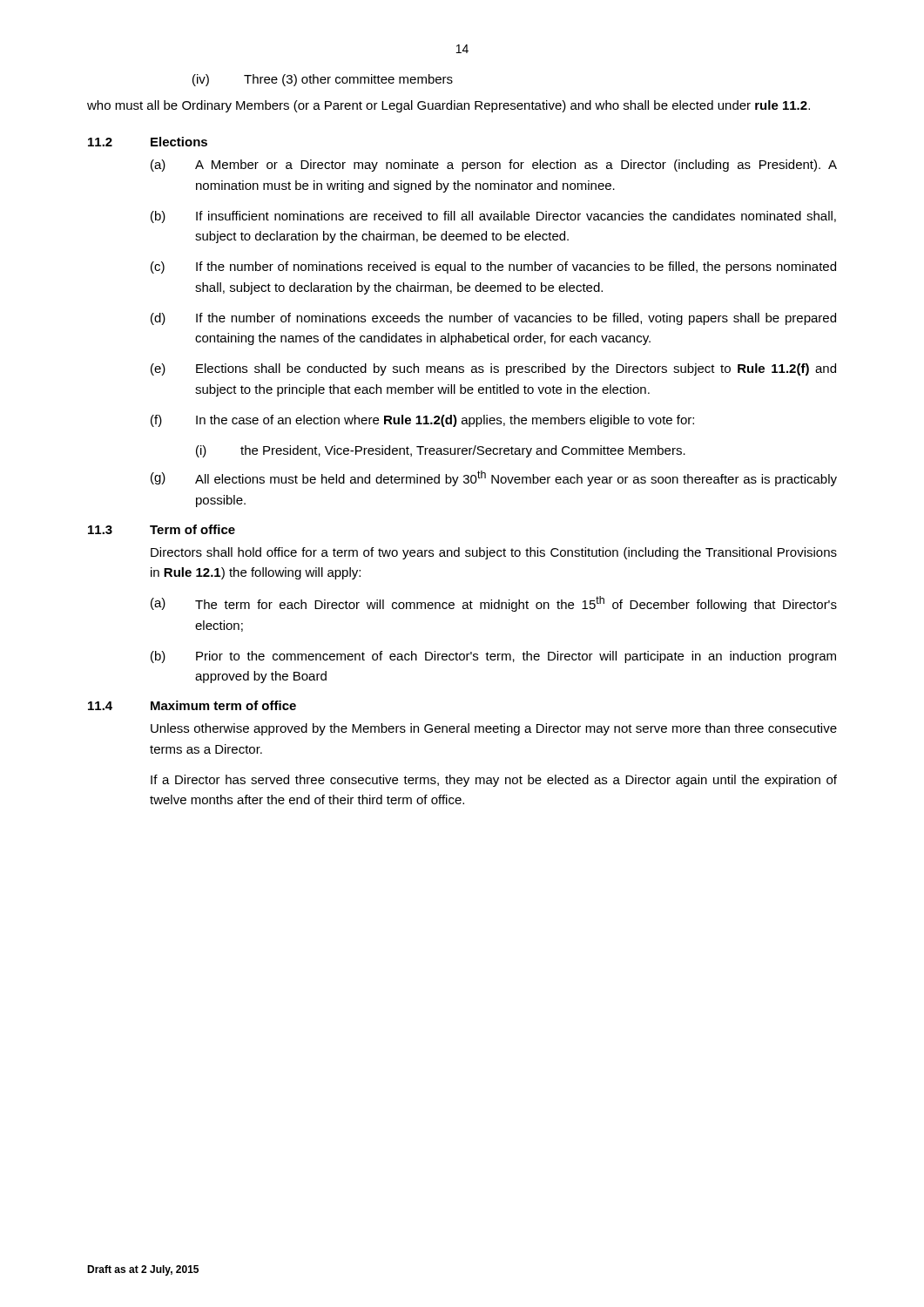Locate the block of text that opens with "(b) If insufficient nominations are received to"
The height and width of the screenshot is (1307, 924).
[x=493, y=226]
